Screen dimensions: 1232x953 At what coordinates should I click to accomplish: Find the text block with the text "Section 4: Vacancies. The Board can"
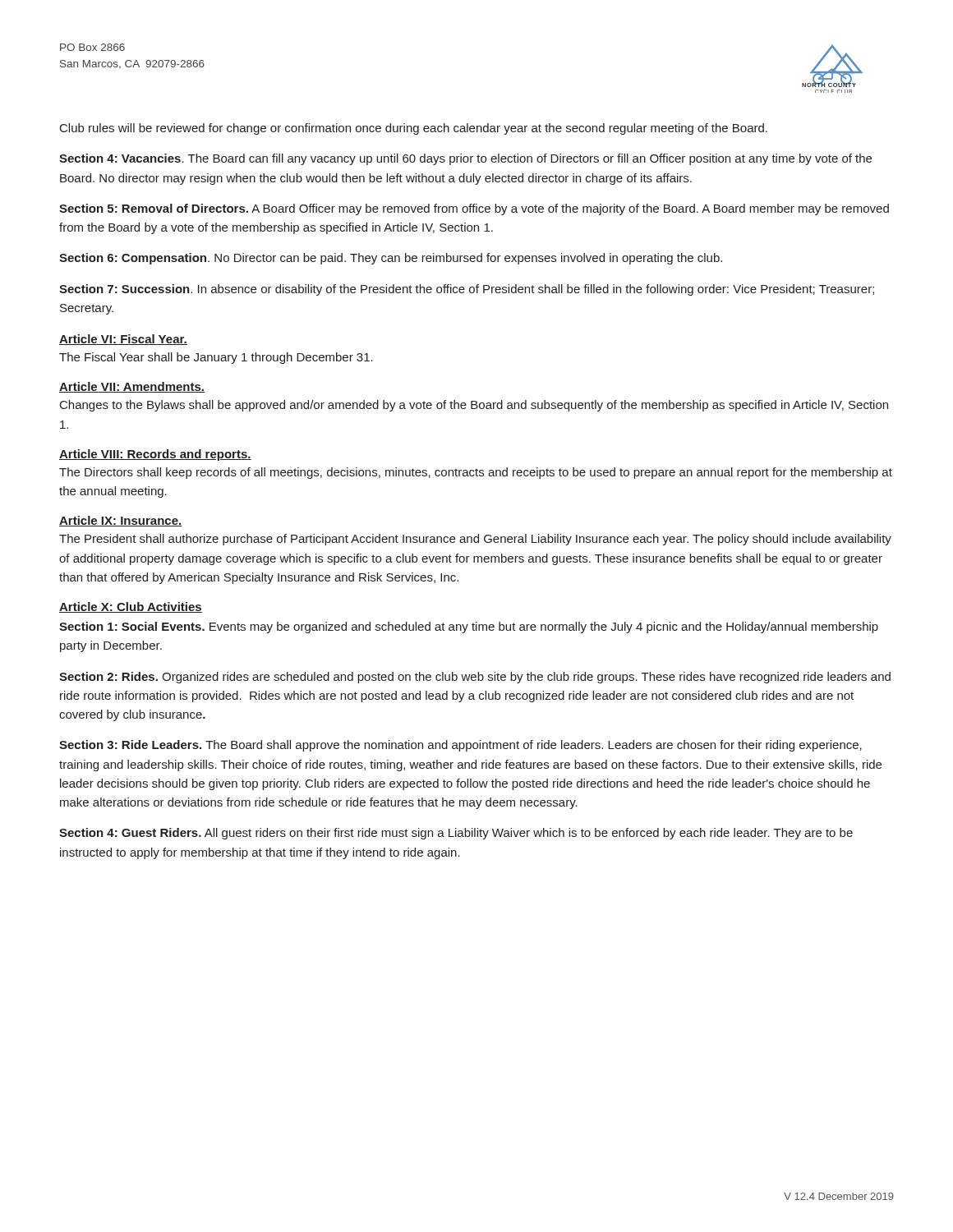click(466, 168)
